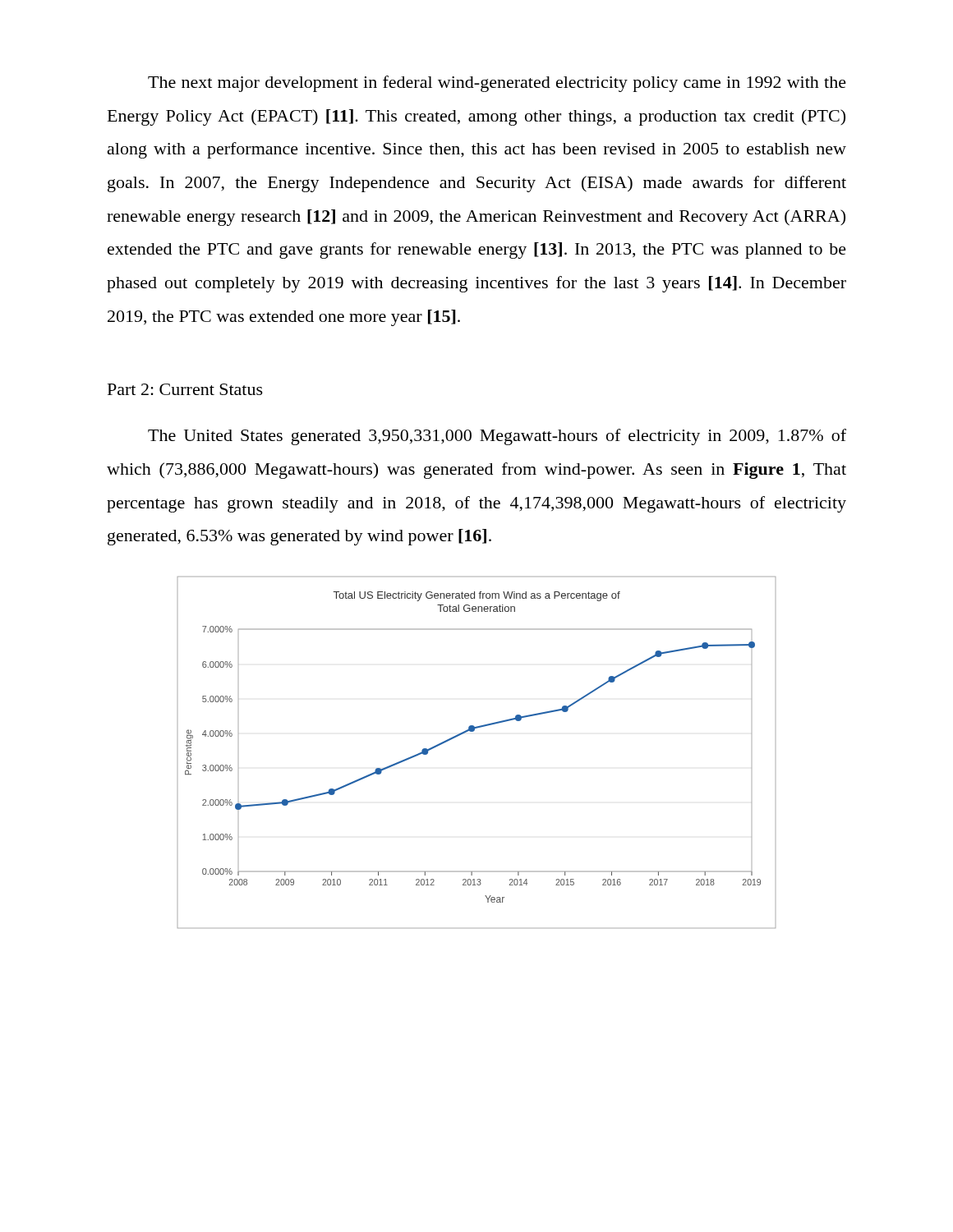The height and width of the screenshot is (1232, 953).
Task: Select the block starting "The next major development in"
Action: pyautogui.click(x=476, y=199)
